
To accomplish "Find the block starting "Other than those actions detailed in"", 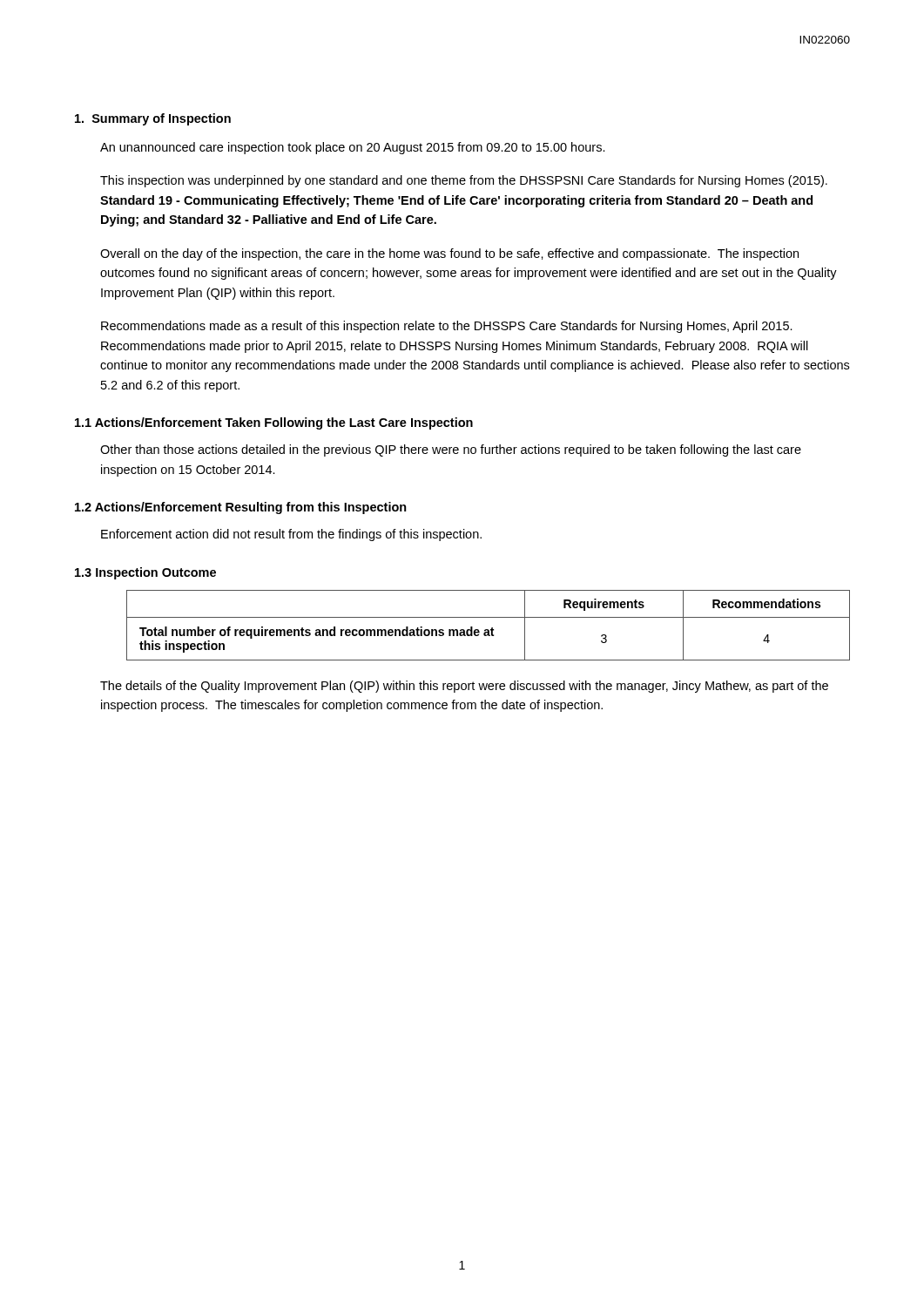I will 451,460.
